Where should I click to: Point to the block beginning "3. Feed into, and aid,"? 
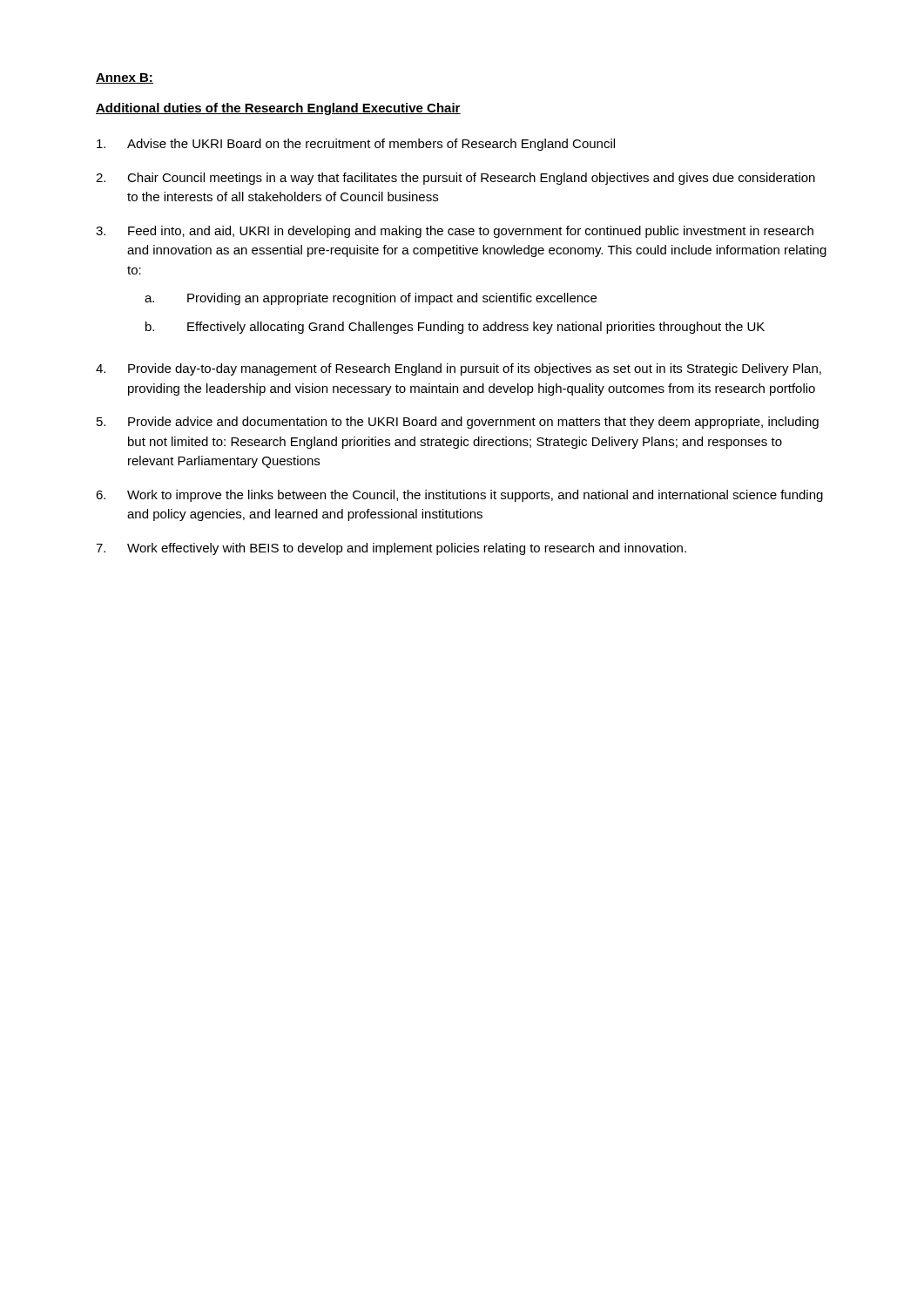click(455, 232)
